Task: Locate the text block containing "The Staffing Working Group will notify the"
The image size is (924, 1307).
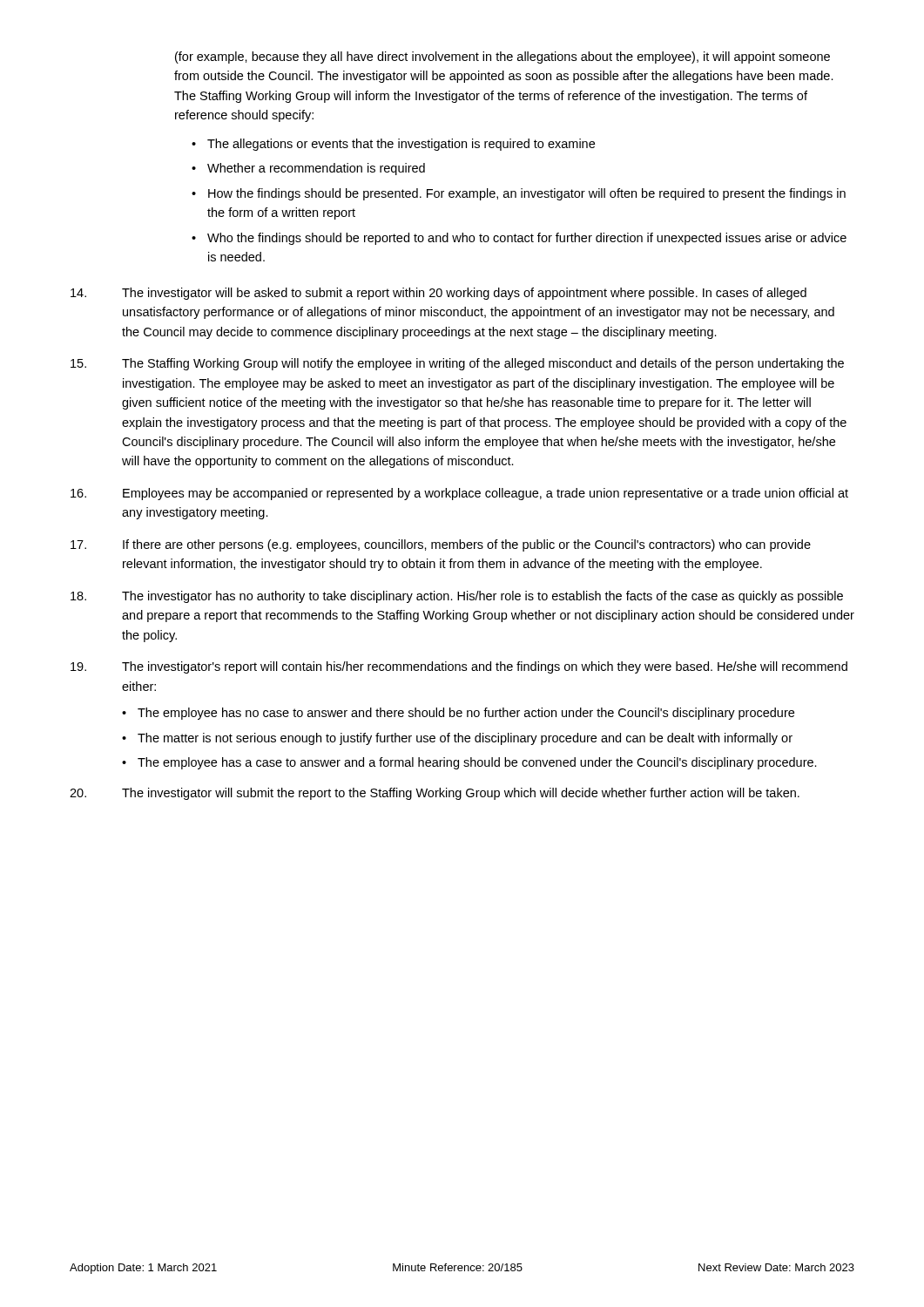Action: [462, 413]
